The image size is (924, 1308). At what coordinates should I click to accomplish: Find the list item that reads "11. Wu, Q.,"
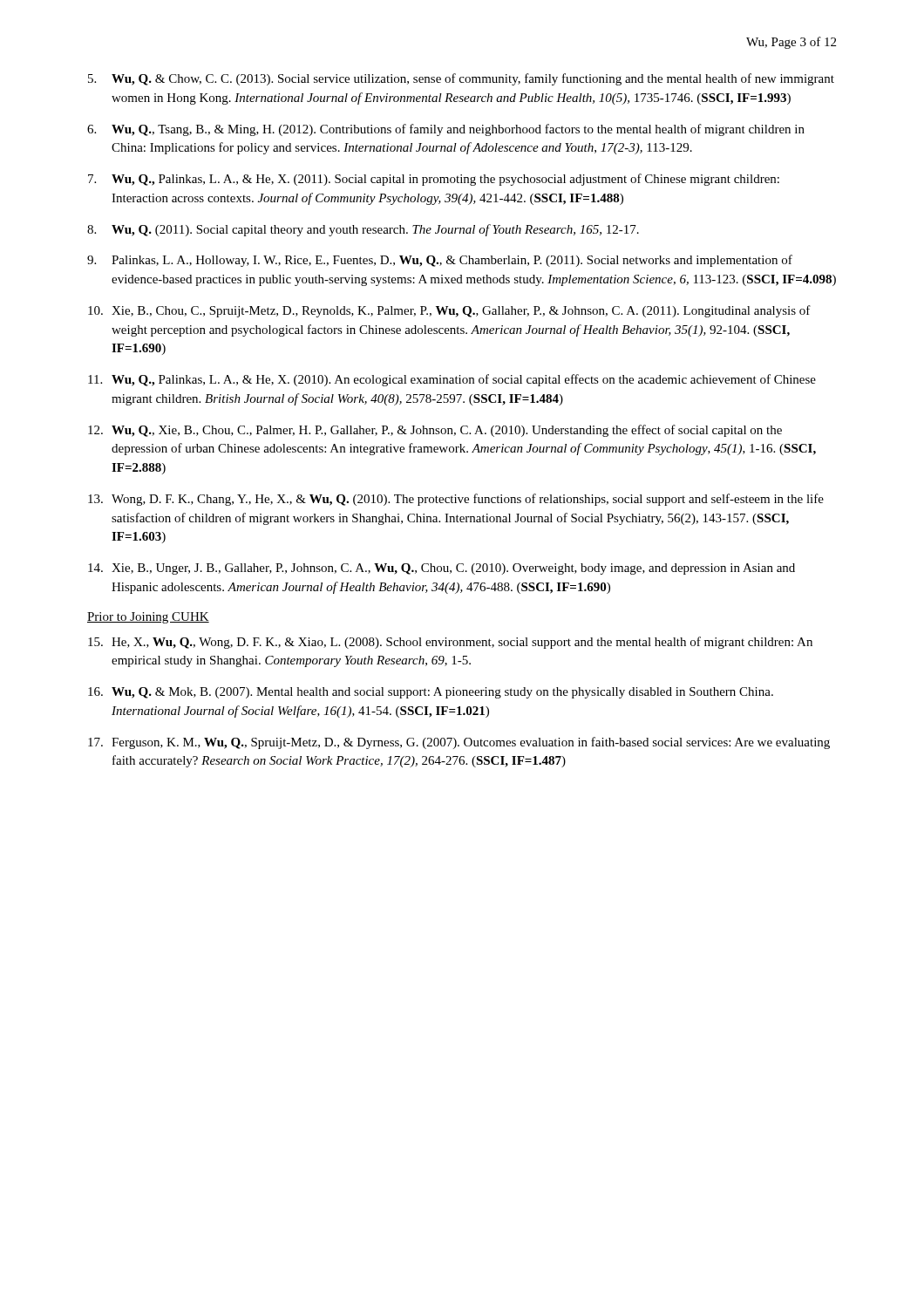point(462,390)
